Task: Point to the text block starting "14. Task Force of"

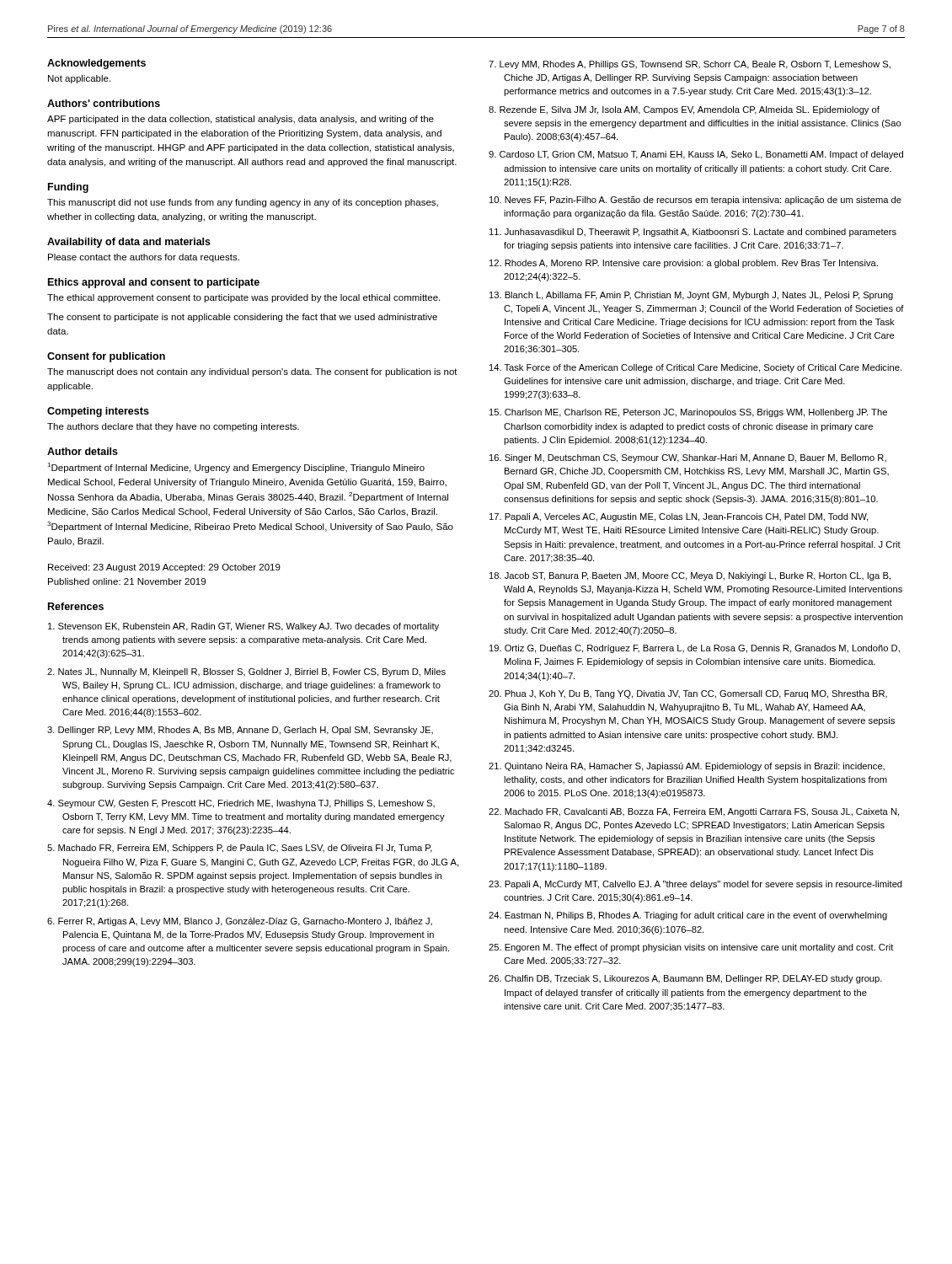Action: pos(695,381)
